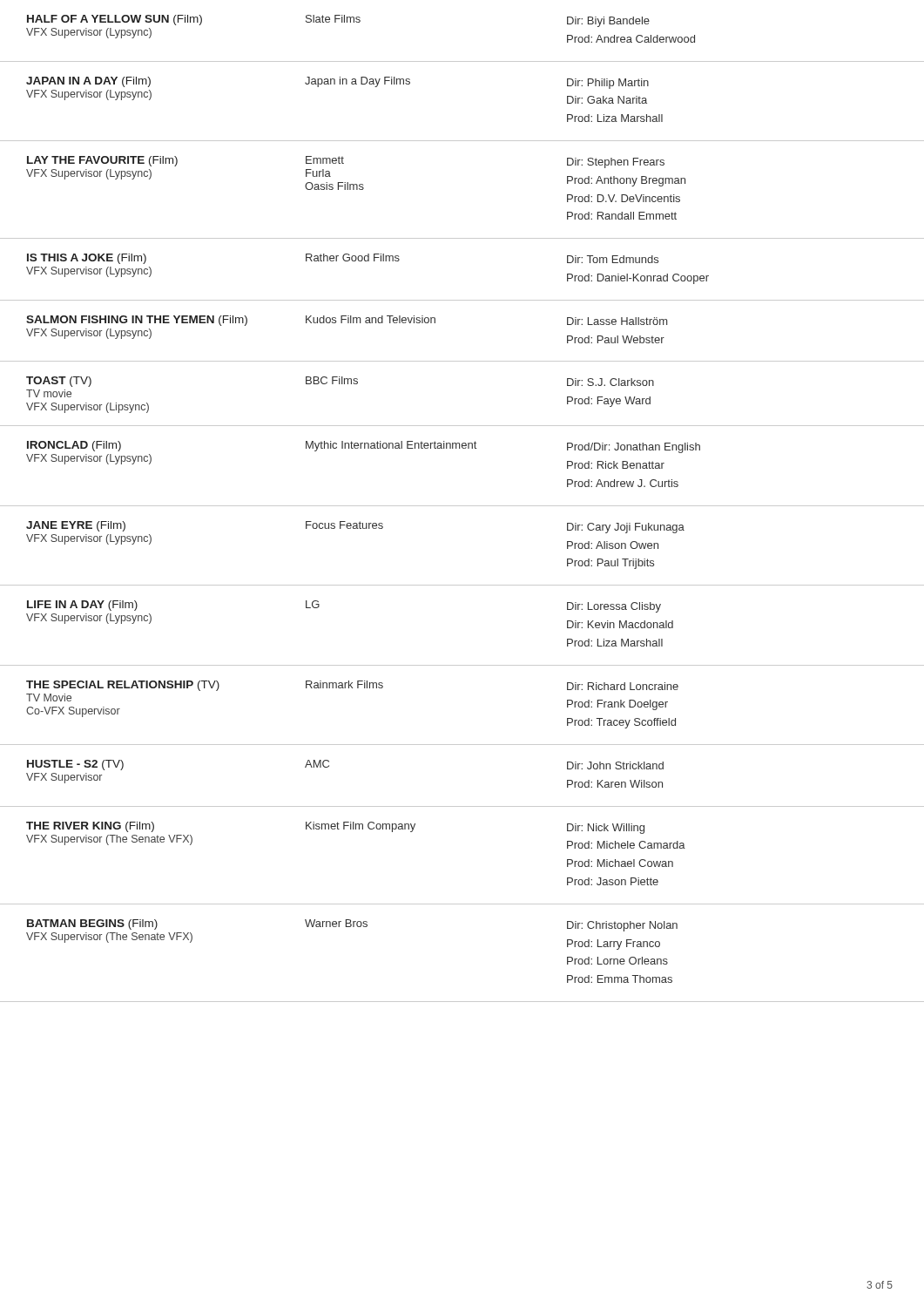Find the list item with the text "IS THIS A JOKE (Film) VFX Supervisor (Lypsync)"
Viewport: 924px width, 1307px height.
[x=343, y=259]
